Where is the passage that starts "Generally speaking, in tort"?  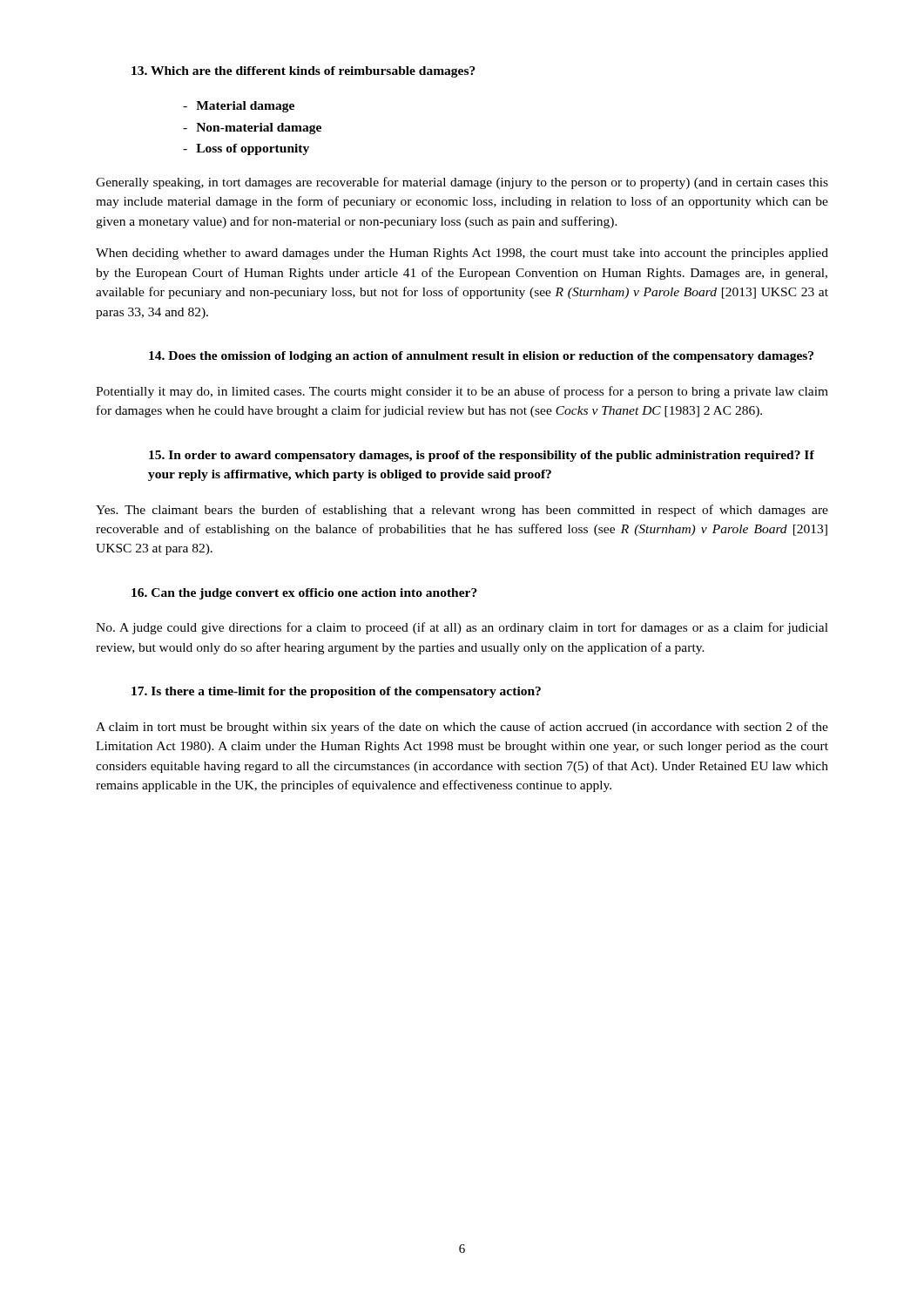[x=462, y=202]
